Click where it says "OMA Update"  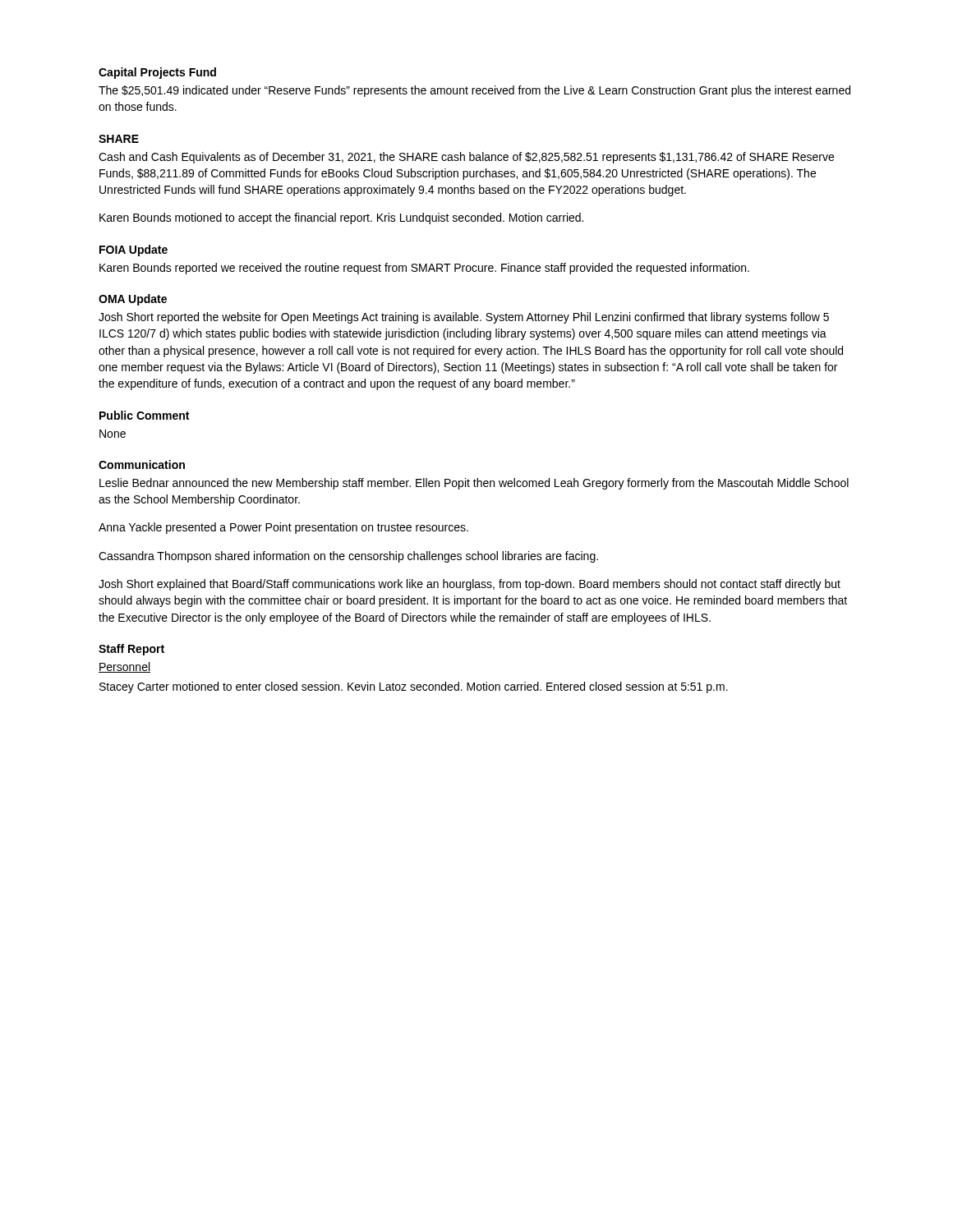tap(133, 299)
